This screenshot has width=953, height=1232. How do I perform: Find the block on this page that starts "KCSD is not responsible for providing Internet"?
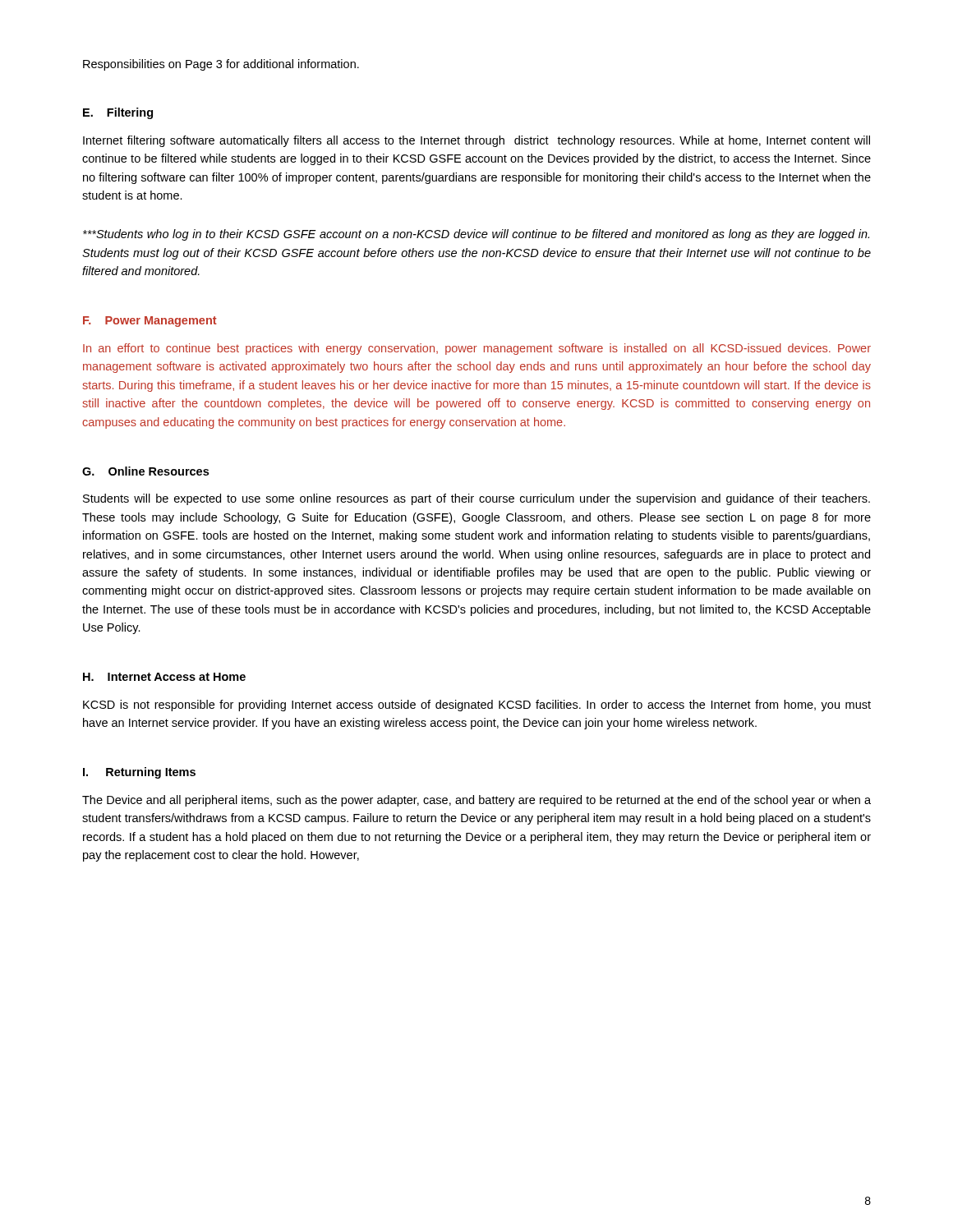pos(476,714)
